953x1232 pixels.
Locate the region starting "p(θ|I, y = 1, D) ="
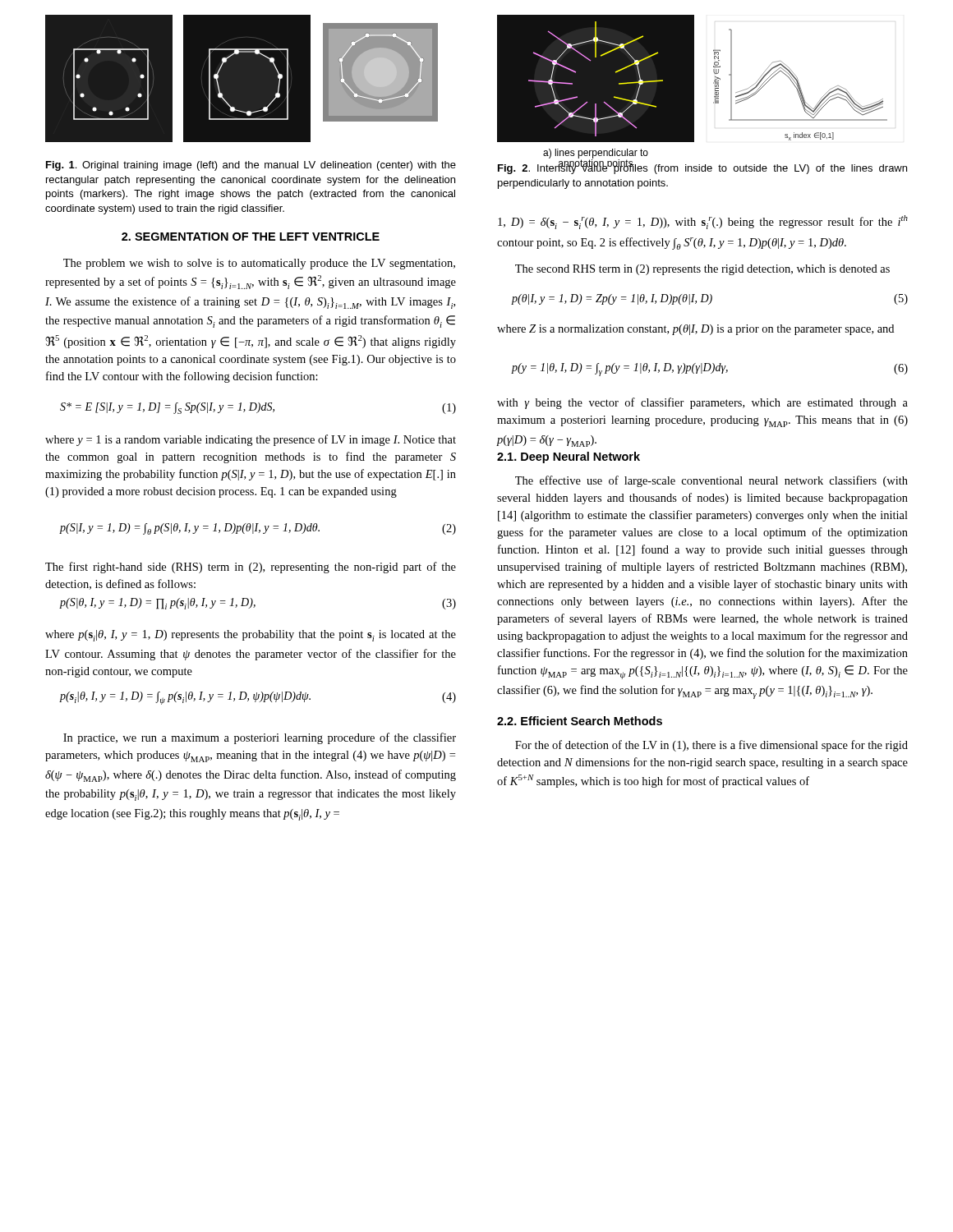tap(702, 299)
